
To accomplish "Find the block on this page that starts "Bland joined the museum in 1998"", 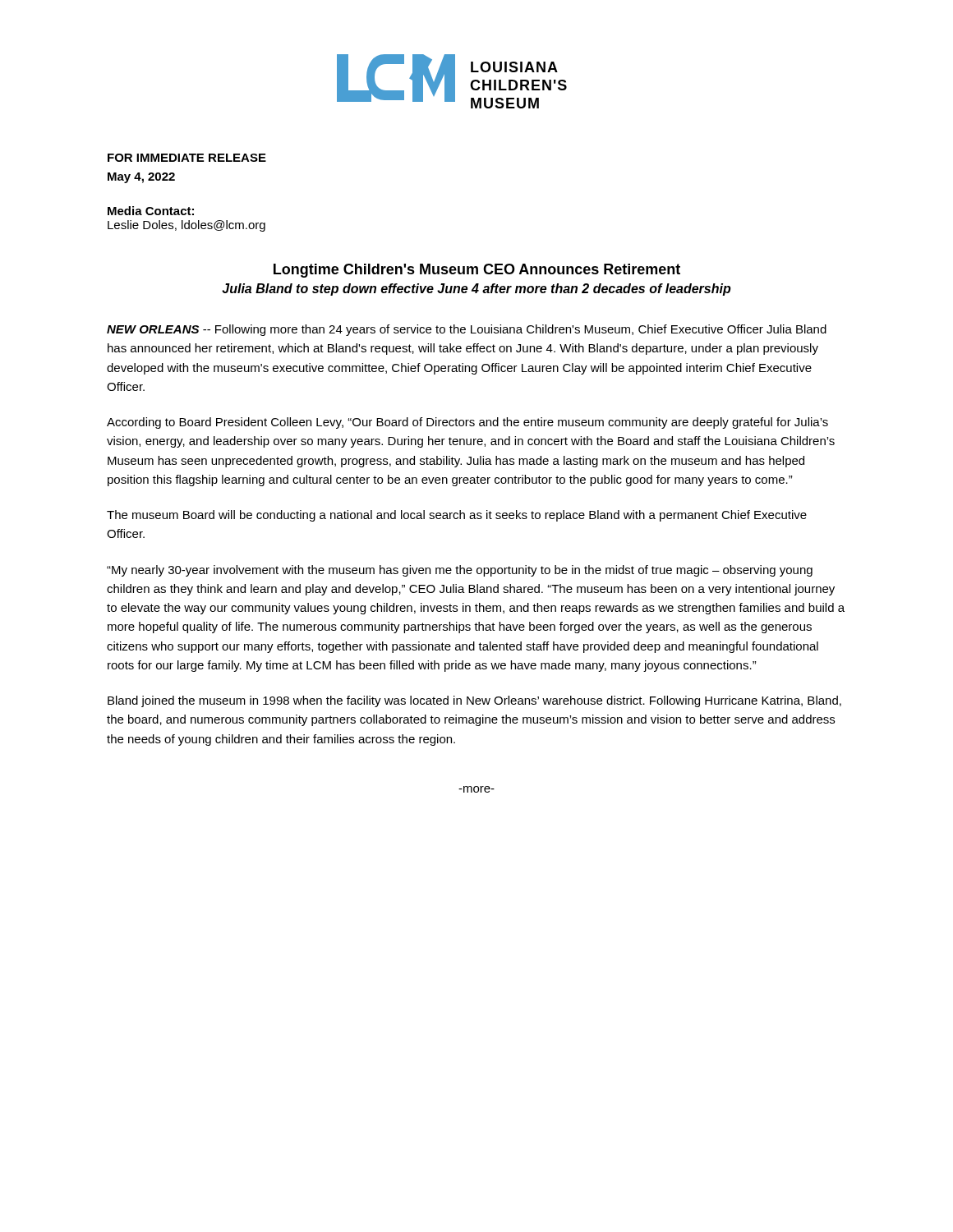I will point(474,719).
